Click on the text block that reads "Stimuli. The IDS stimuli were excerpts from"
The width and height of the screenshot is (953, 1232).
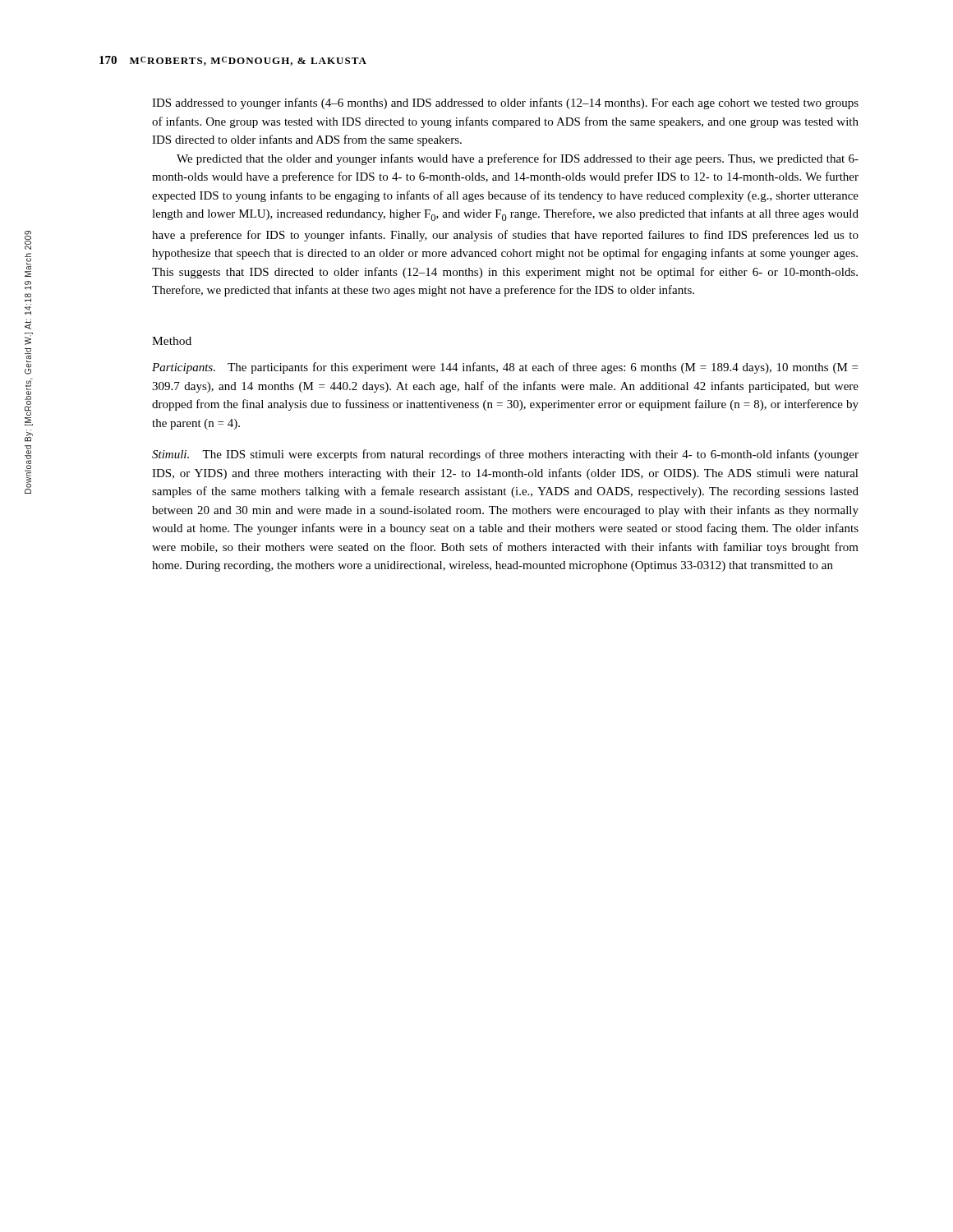click(x=505, y=510)
